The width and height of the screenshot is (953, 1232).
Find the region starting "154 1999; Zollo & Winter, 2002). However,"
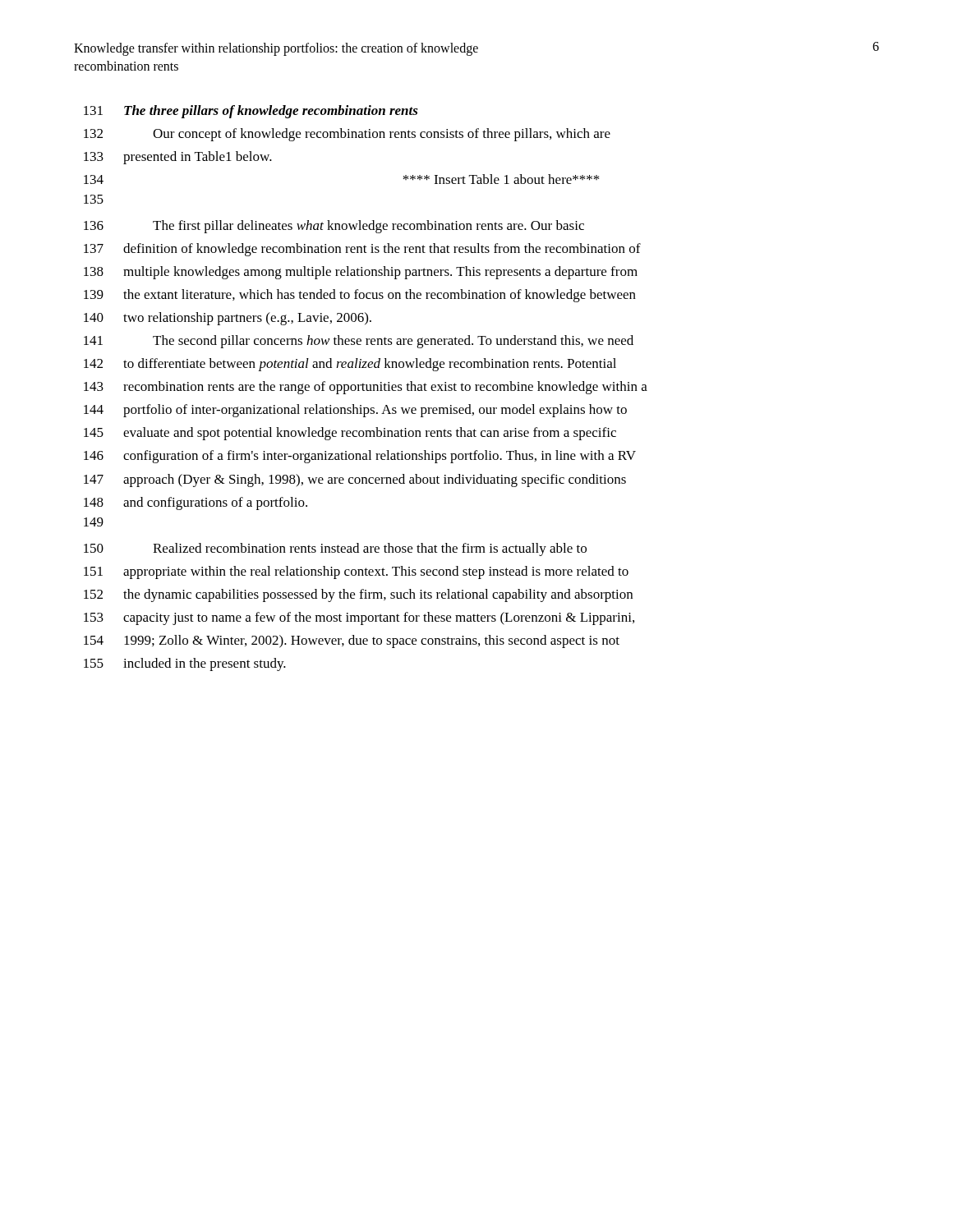476,641
